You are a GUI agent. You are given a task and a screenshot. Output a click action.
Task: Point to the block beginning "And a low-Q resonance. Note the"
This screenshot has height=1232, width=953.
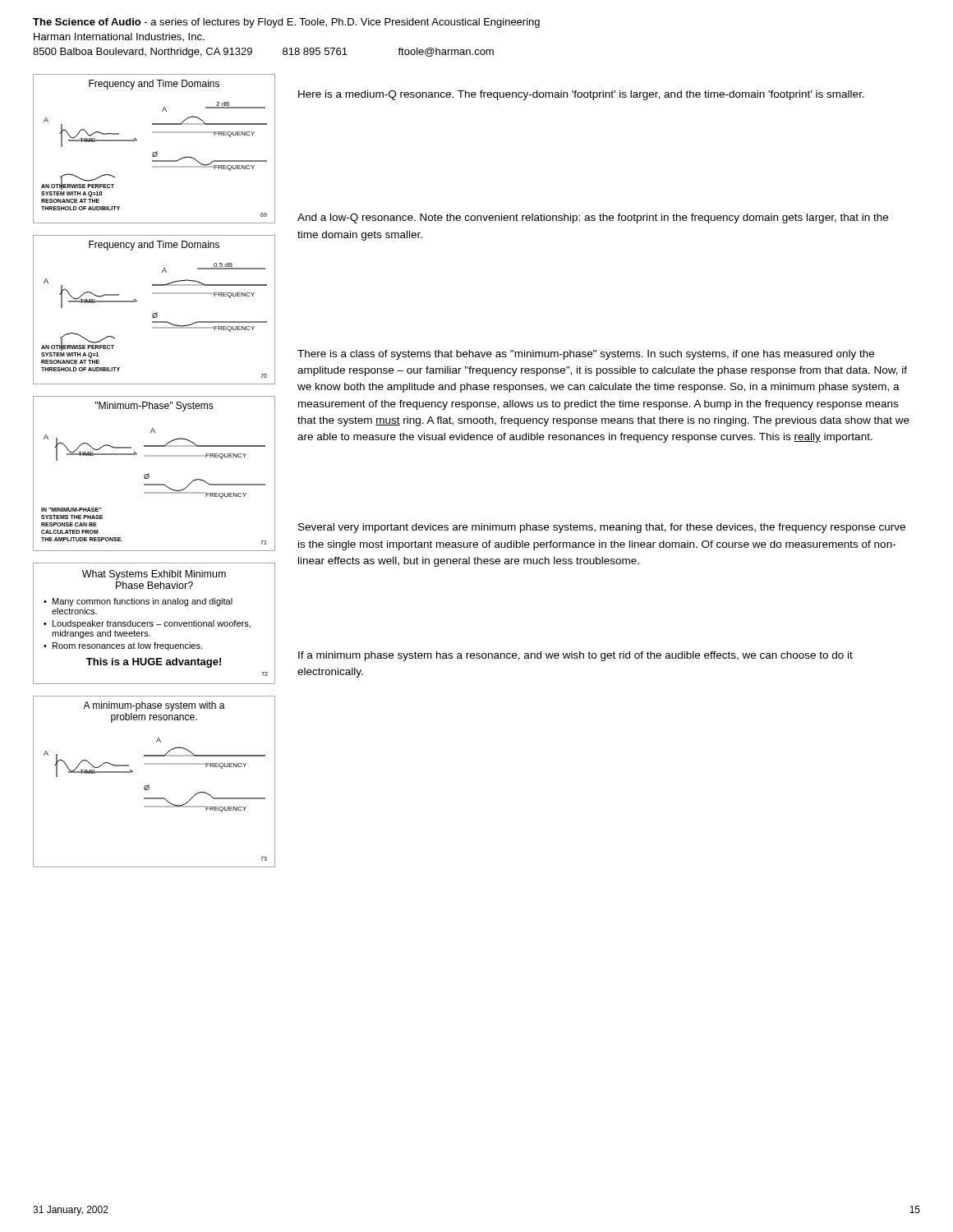[x=593, y=226]
